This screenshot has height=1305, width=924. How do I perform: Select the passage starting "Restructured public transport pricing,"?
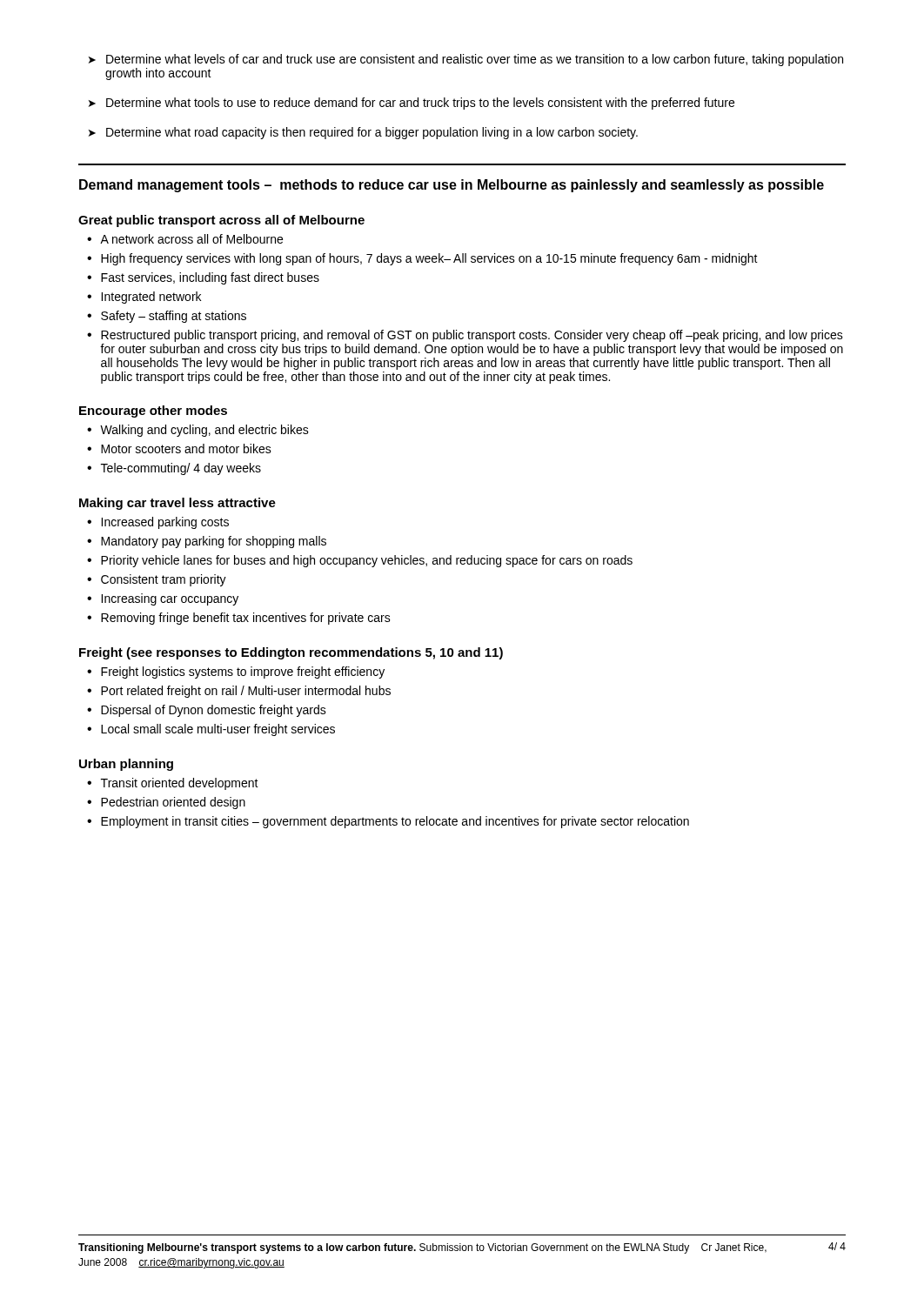[x=473, y=356]
